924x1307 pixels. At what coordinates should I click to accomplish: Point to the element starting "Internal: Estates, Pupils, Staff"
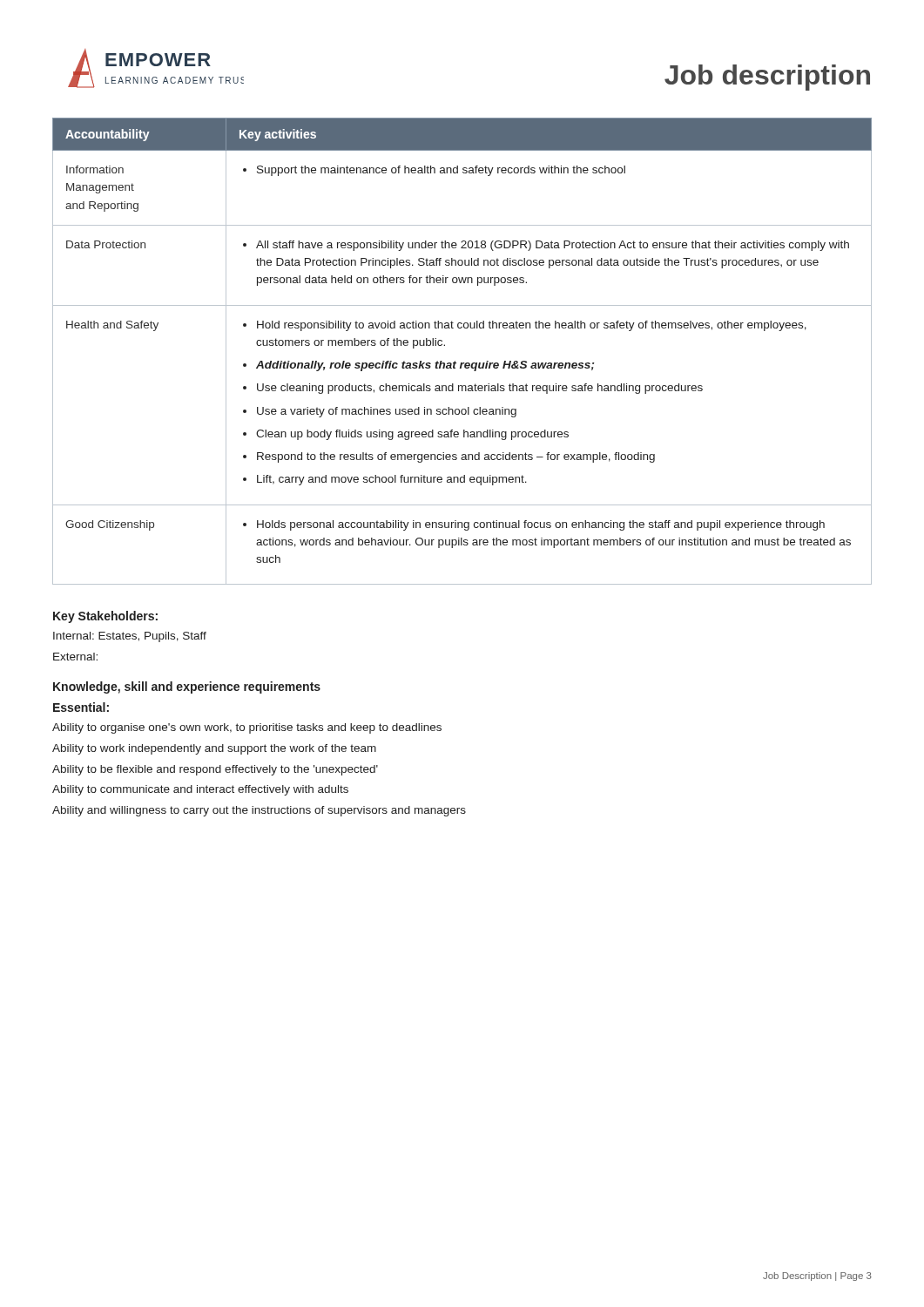click(x=129, y=636)
